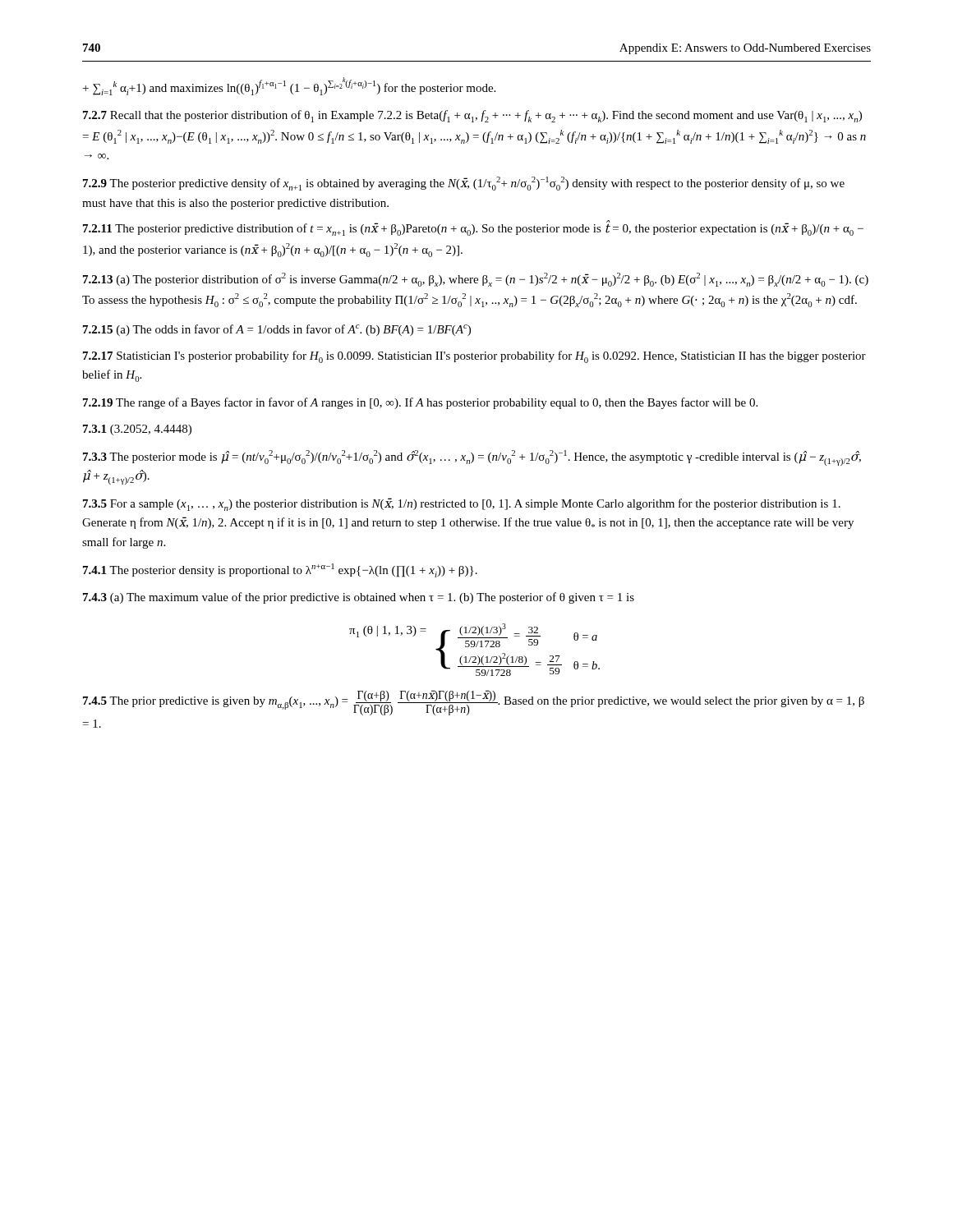Select the text block that reads "3.5 For a sample (x1, … , xn)"

point(468,523)
